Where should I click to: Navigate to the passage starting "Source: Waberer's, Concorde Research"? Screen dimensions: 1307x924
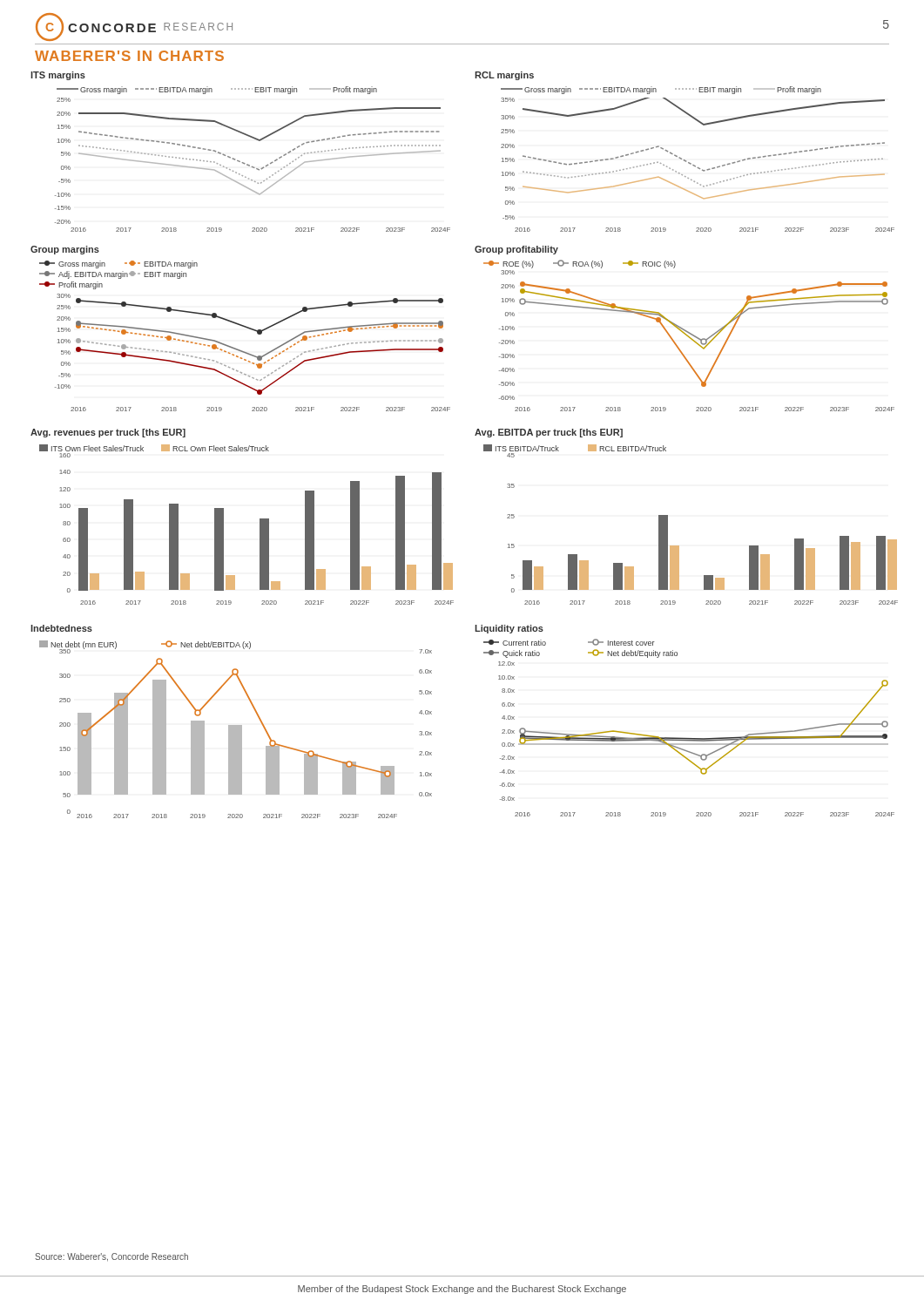point(112,1257)
